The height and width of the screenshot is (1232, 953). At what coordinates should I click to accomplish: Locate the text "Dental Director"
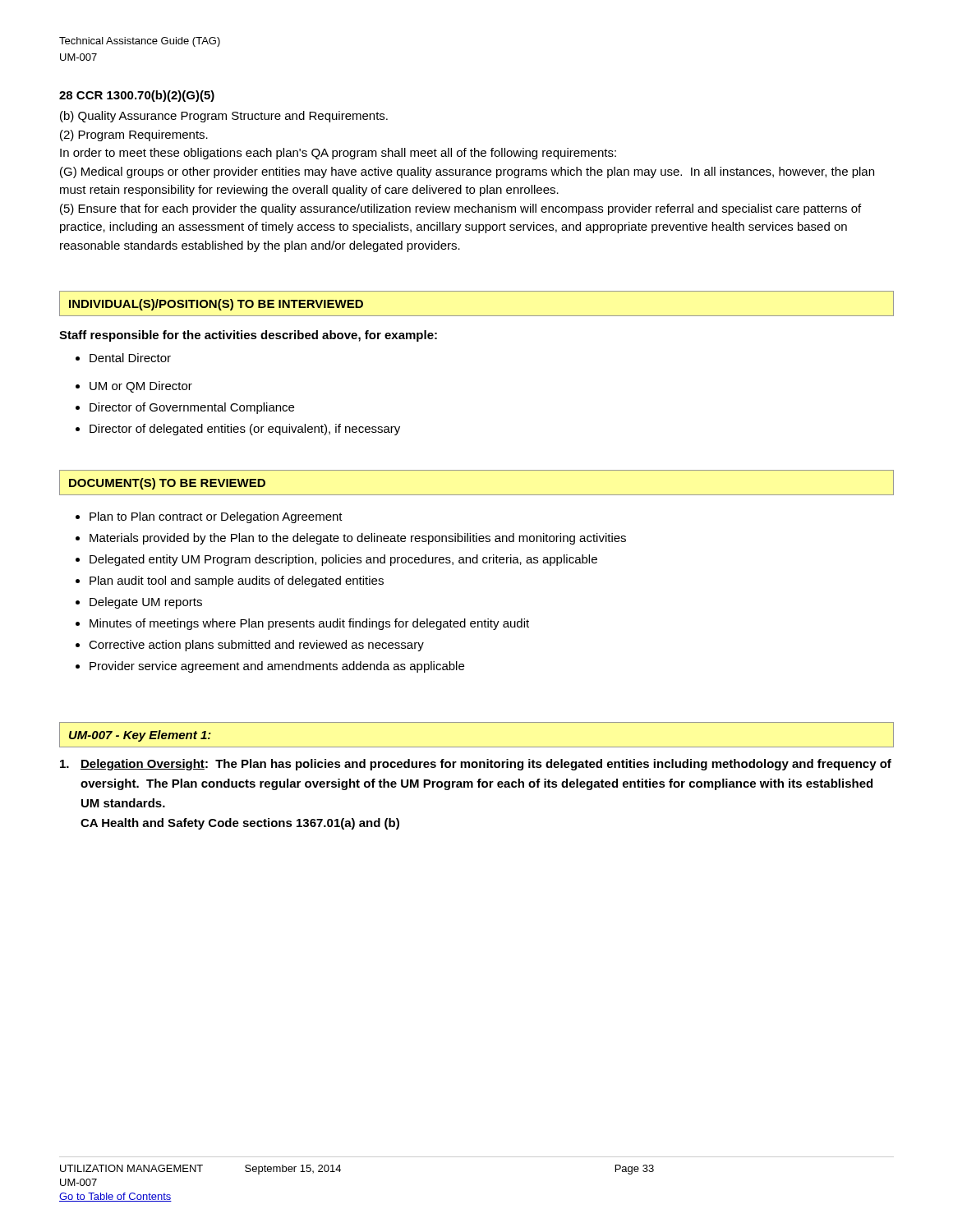pos(123,358)
